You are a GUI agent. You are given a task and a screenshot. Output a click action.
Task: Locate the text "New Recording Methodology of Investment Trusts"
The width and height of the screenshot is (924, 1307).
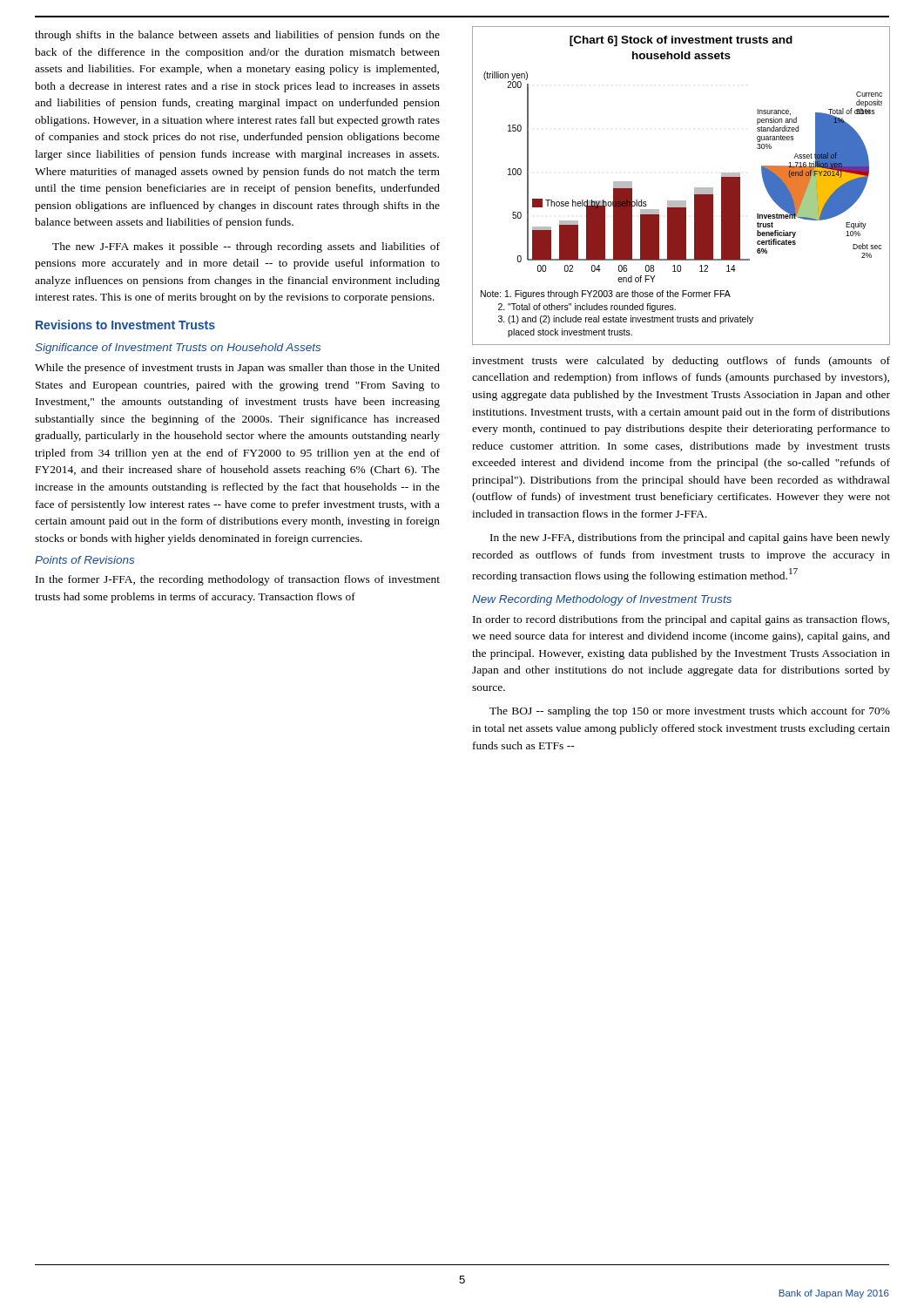(602, 599)
